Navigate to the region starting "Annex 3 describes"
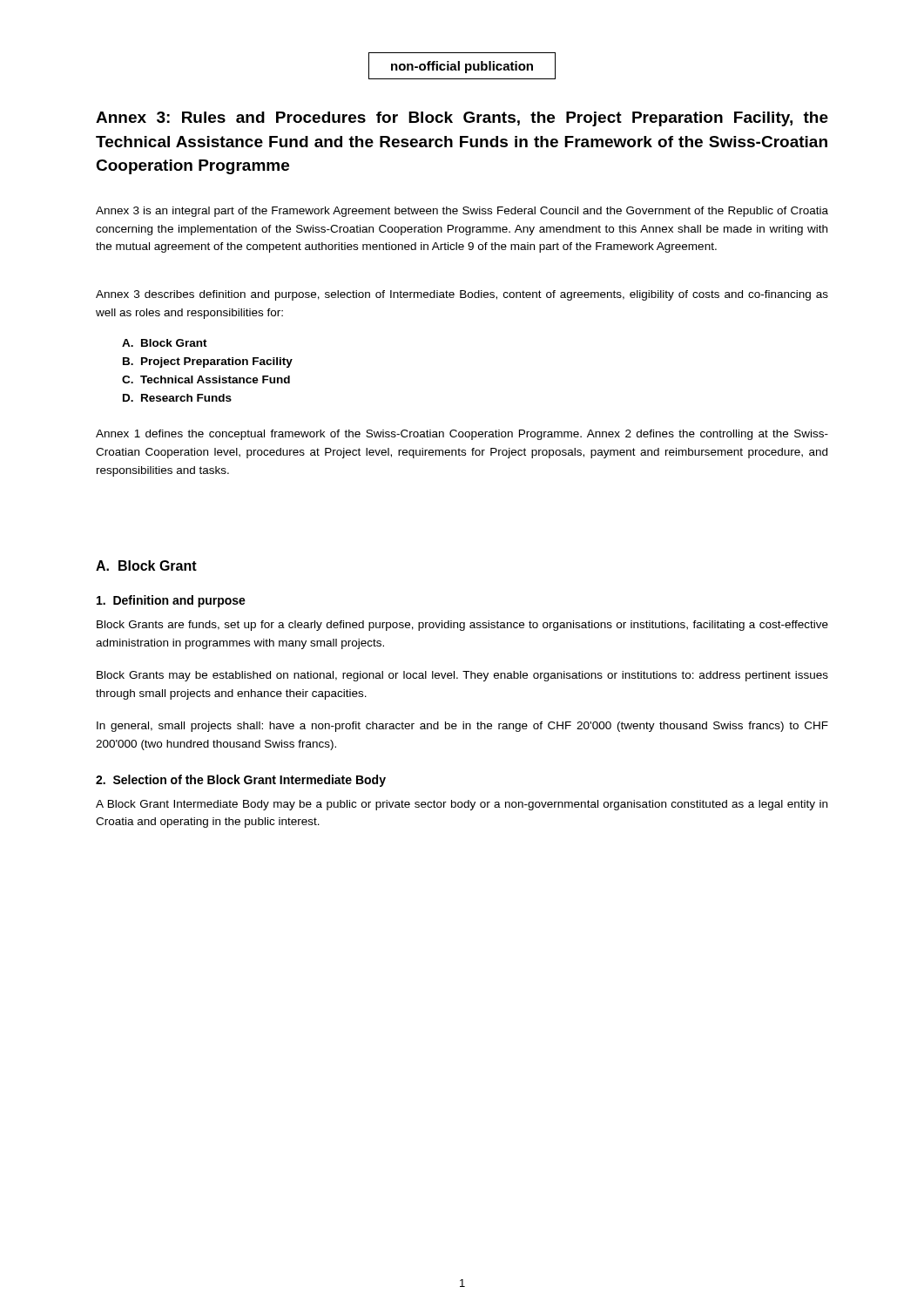Screen dimensions: 1307x924 tap(462, 304)
